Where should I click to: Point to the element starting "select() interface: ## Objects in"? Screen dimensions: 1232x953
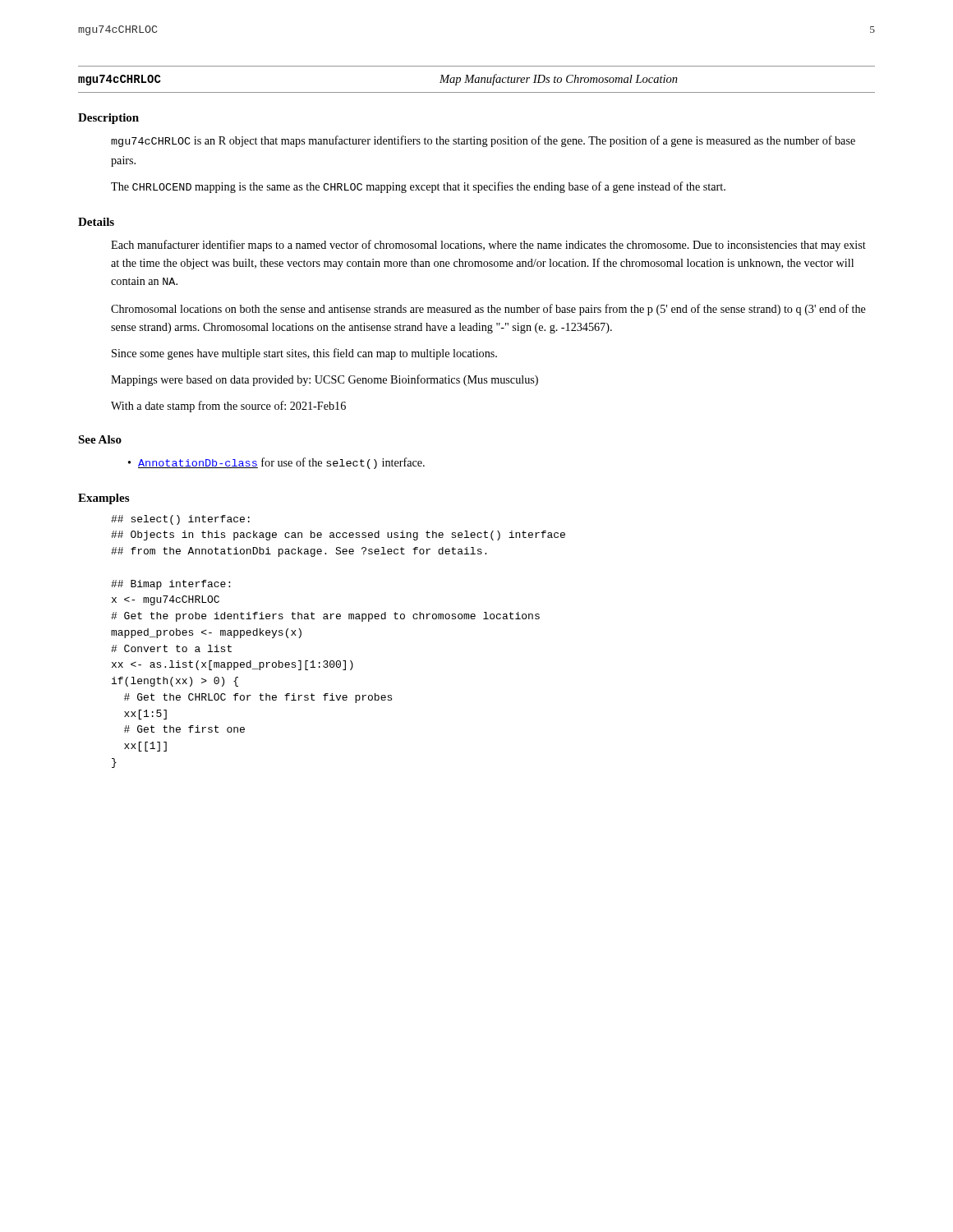tap(180, 520)
